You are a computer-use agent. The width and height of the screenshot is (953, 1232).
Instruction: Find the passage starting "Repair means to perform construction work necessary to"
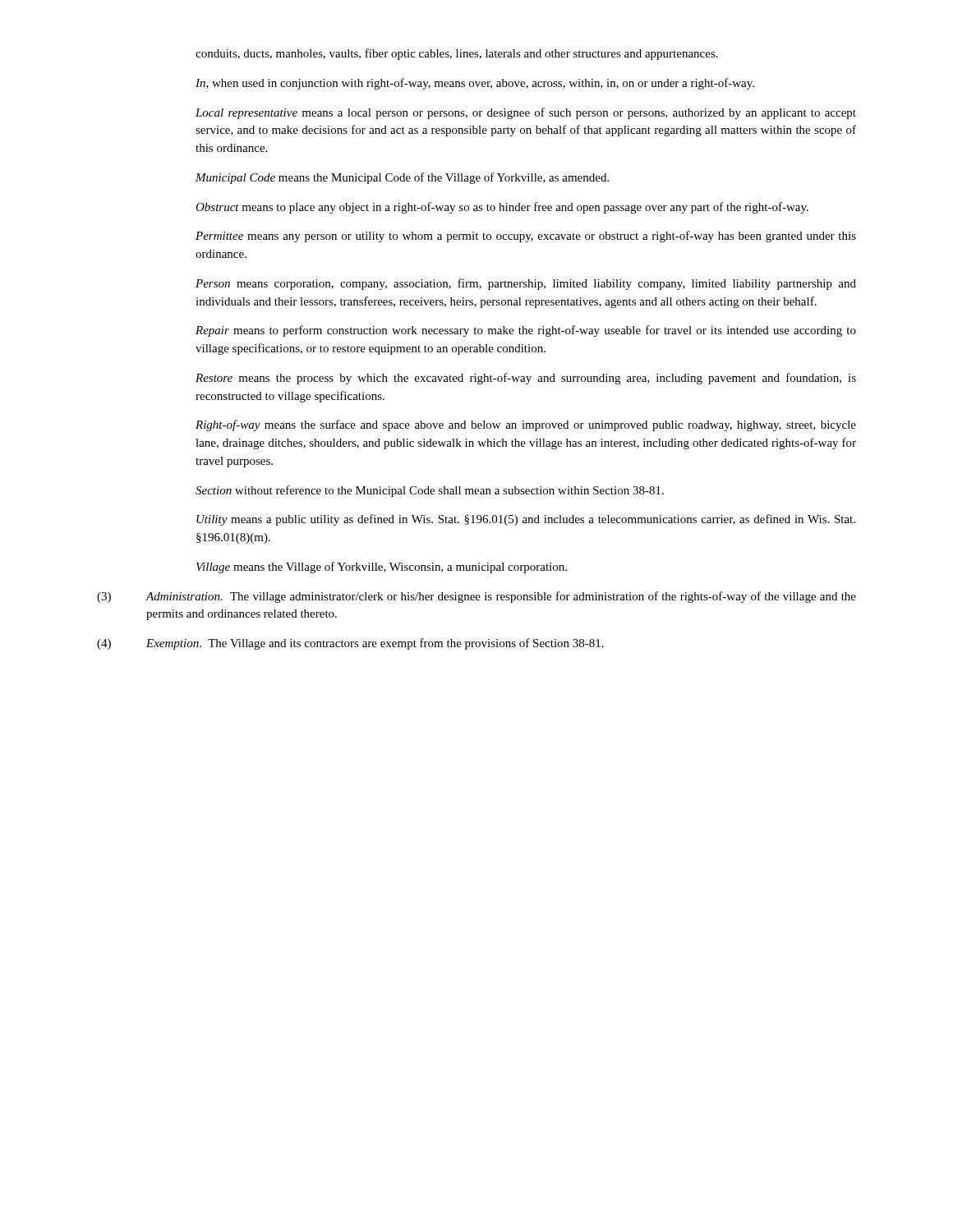[x=526, y=339]
